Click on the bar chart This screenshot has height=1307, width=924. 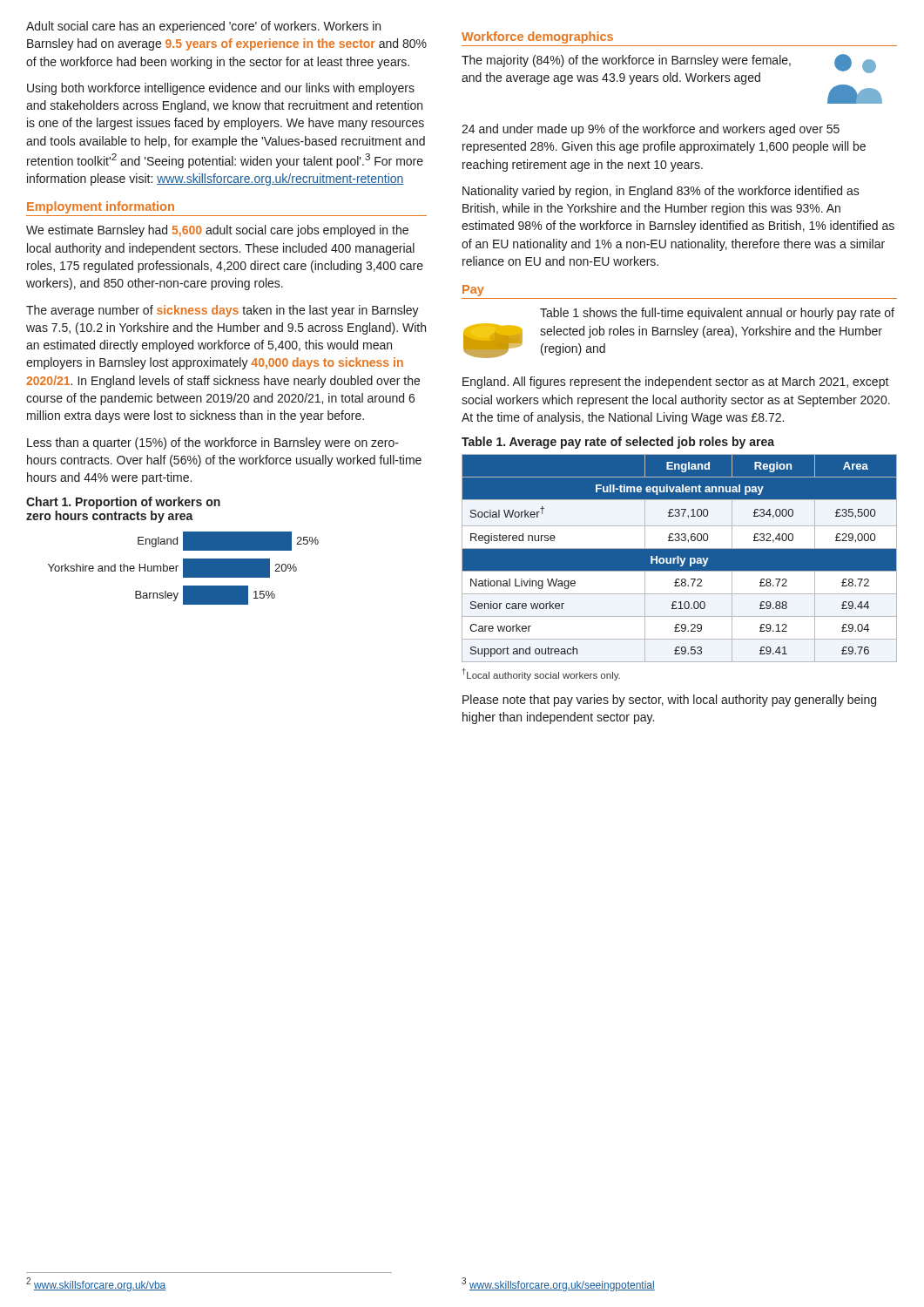click(226, 571)
